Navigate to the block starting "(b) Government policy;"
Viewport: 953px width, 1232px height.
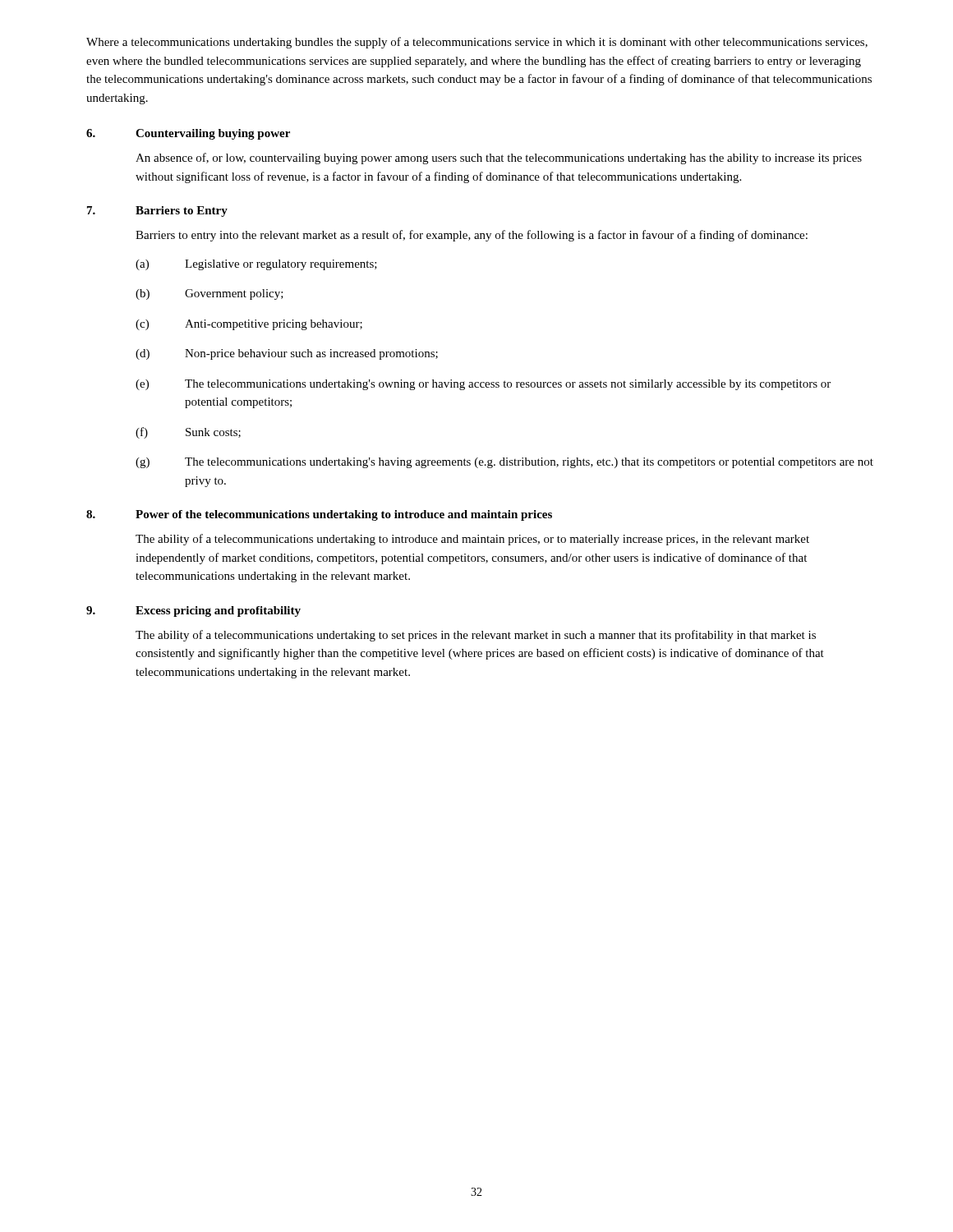point(209,294)
